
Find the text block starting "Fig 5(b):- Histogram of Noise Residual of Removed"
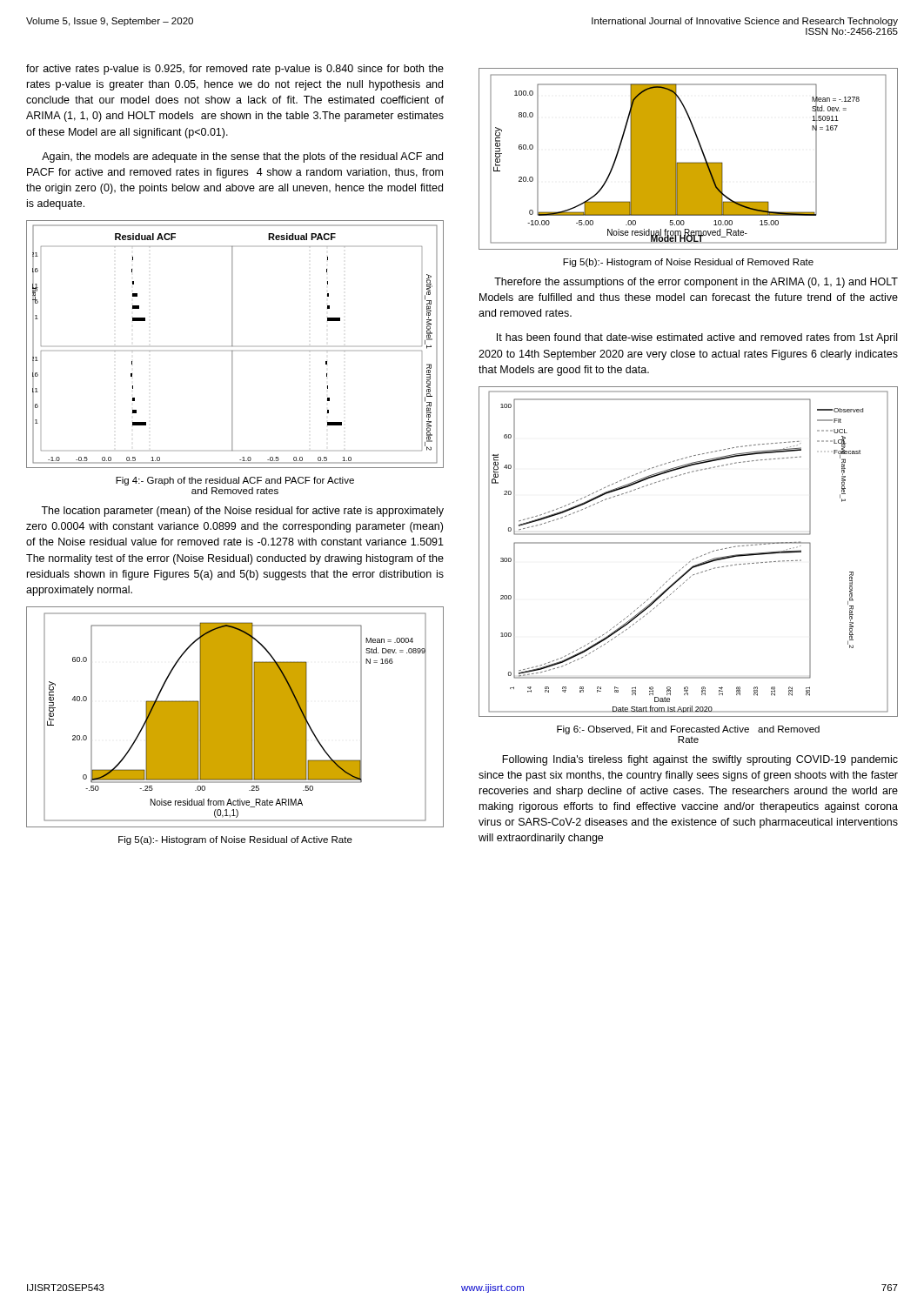(688, 262)
